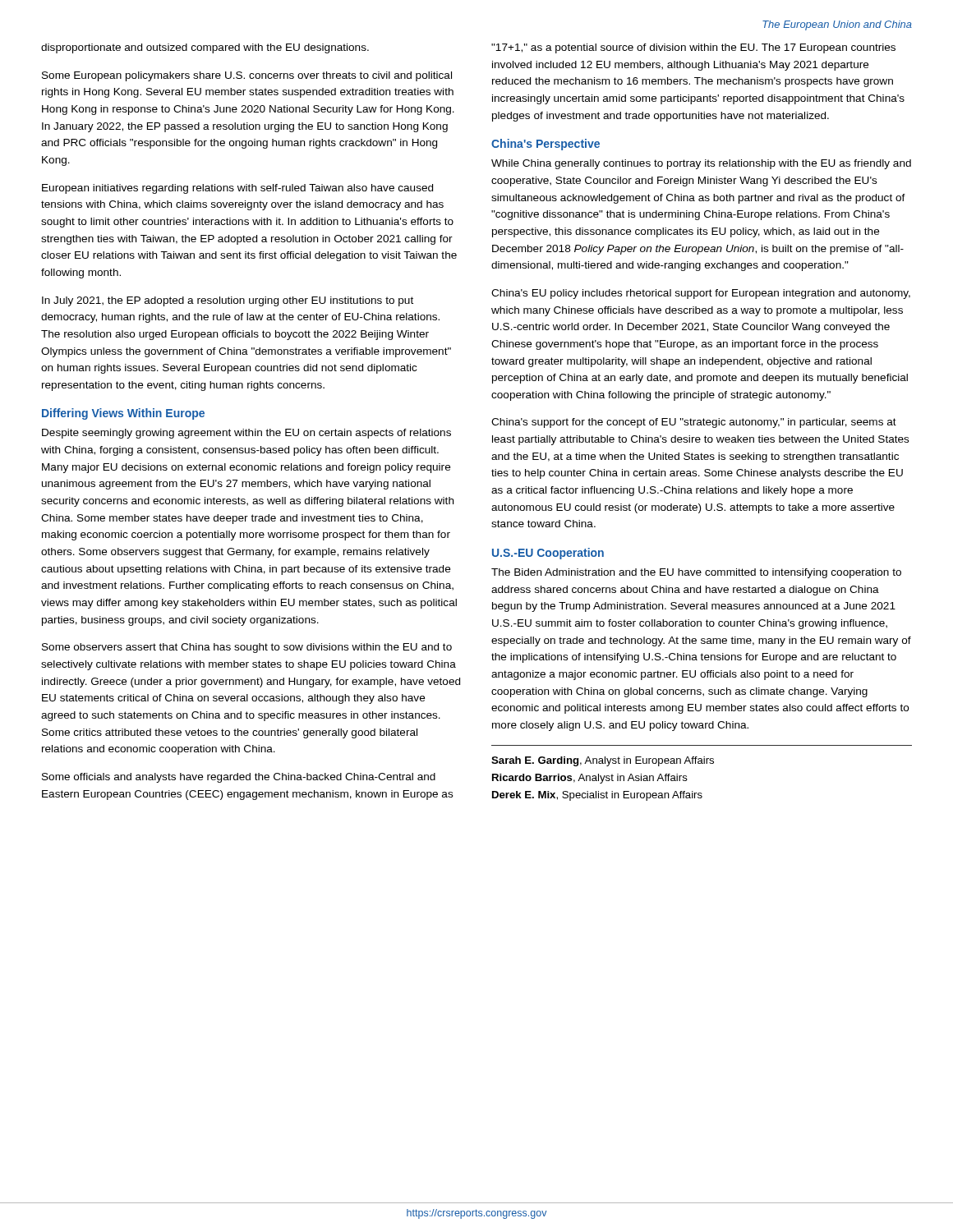This screenshot has width=953, height=1232.
Task: Click the passage that begins "Despite seemingly growing agreement within the EU on"
Action: [x=251, y=527]
